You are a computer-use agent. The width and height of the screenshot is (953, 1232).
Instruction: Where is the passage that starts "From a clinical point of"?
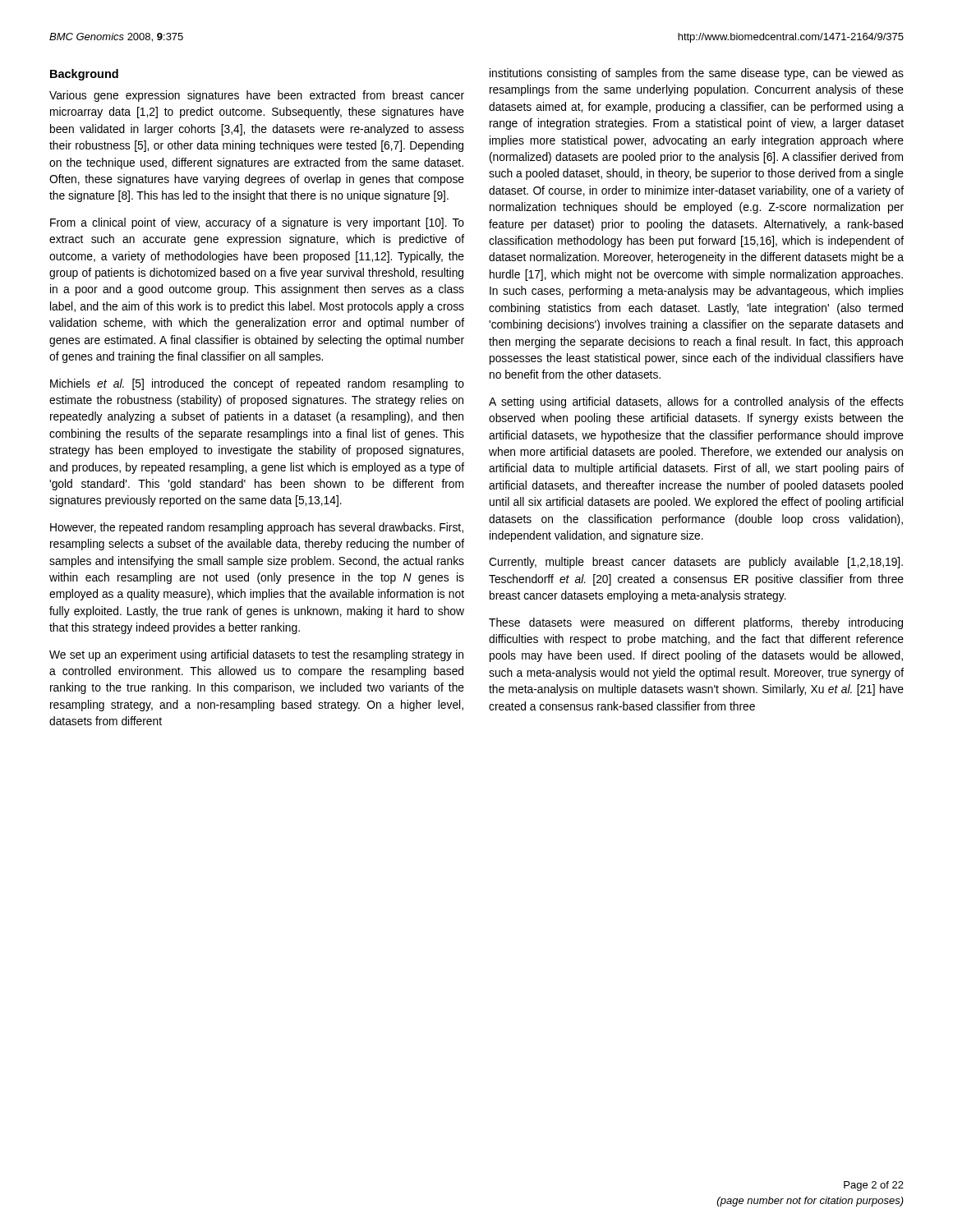point(257,290)
